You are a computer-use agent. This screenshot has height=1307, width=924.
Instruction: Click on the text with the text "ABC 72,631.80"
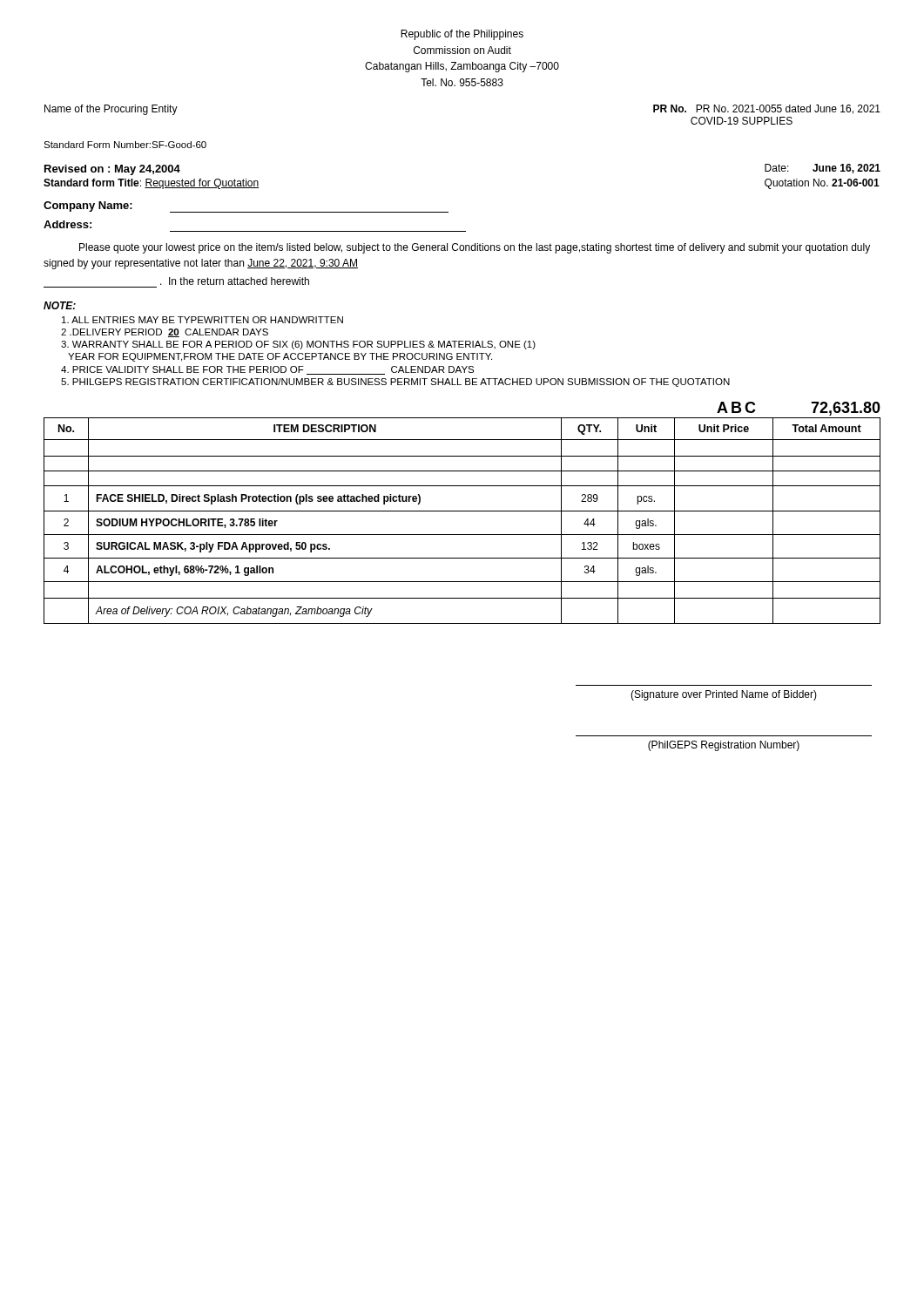tap(799, 408)
